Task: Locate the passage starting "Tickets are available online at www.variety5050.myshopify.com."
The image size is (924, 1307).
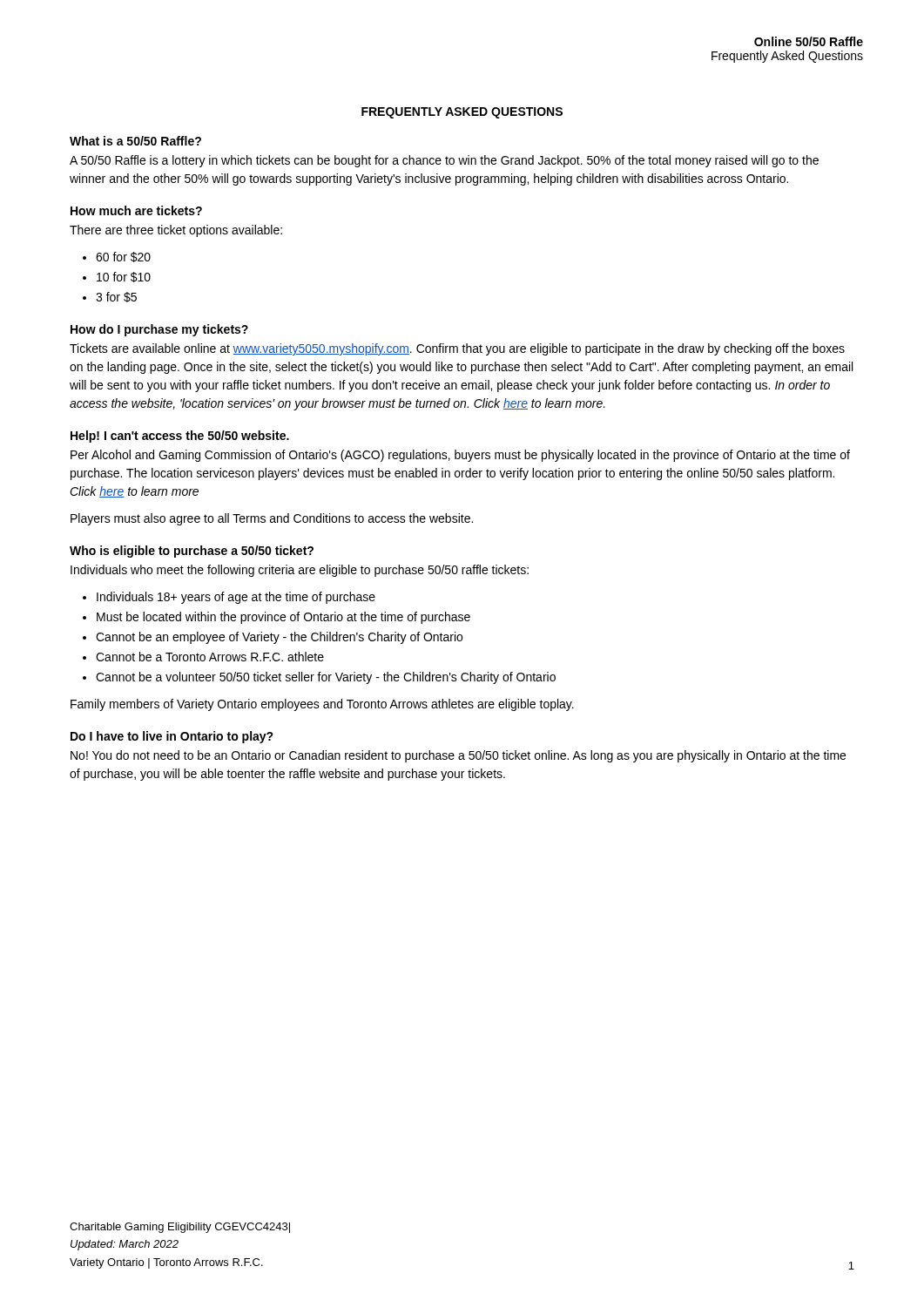Action: coord(462,376)
